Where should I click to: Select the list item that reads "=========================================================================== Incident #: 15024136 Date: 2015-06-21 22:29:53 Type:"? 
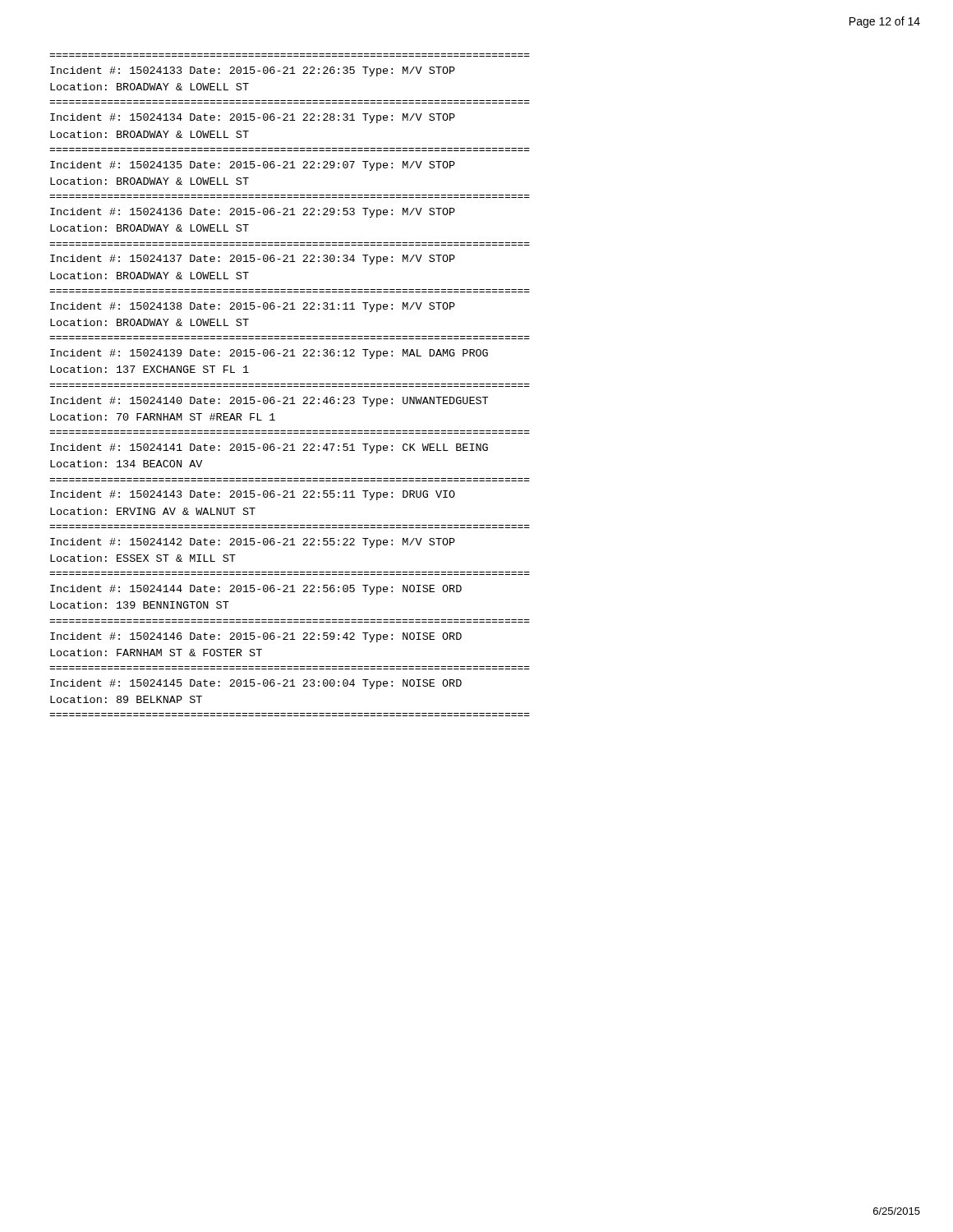(253, 213)
